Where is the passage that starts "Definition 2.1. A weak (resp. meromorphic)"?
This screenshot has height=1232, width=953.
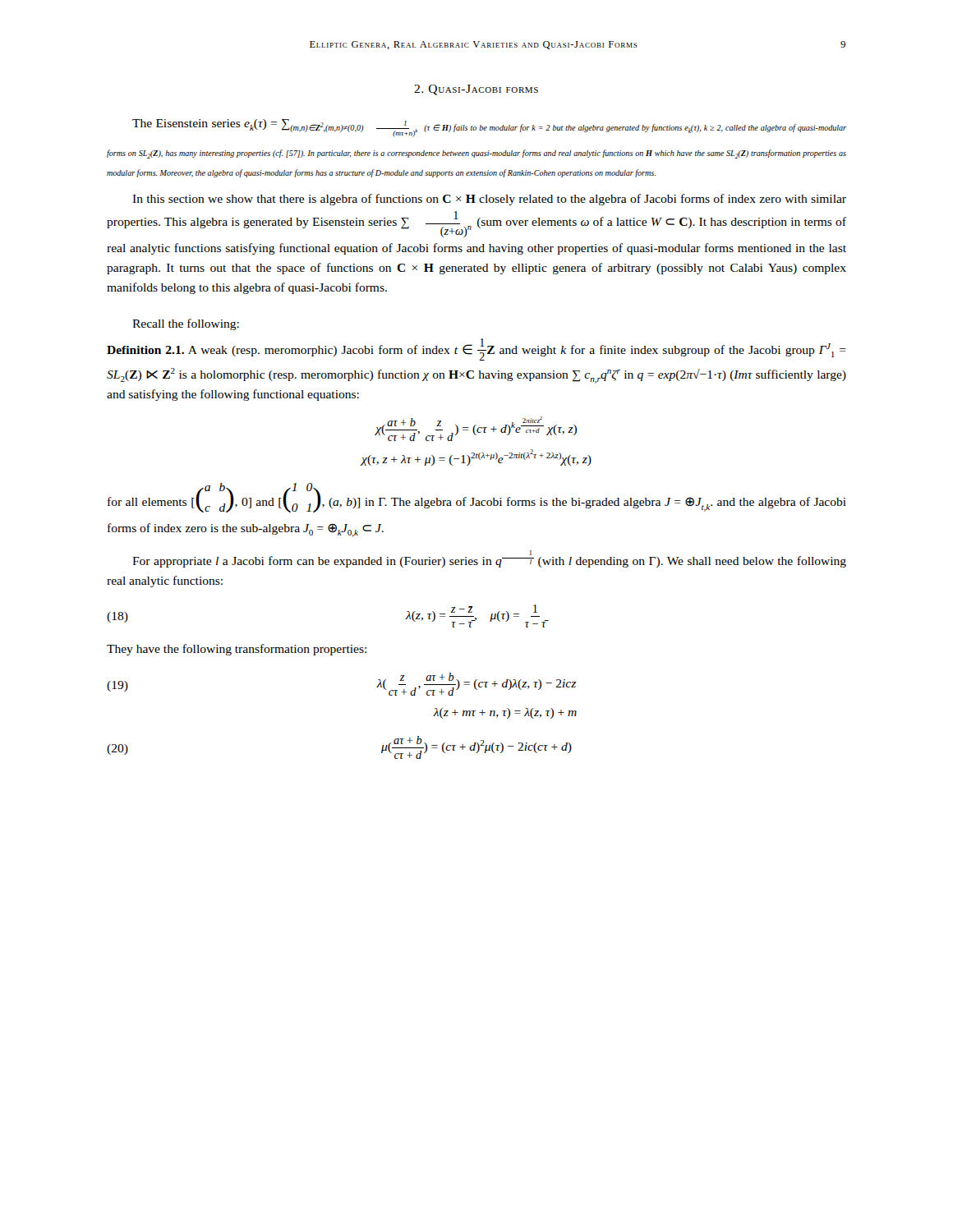pos(476,369)
